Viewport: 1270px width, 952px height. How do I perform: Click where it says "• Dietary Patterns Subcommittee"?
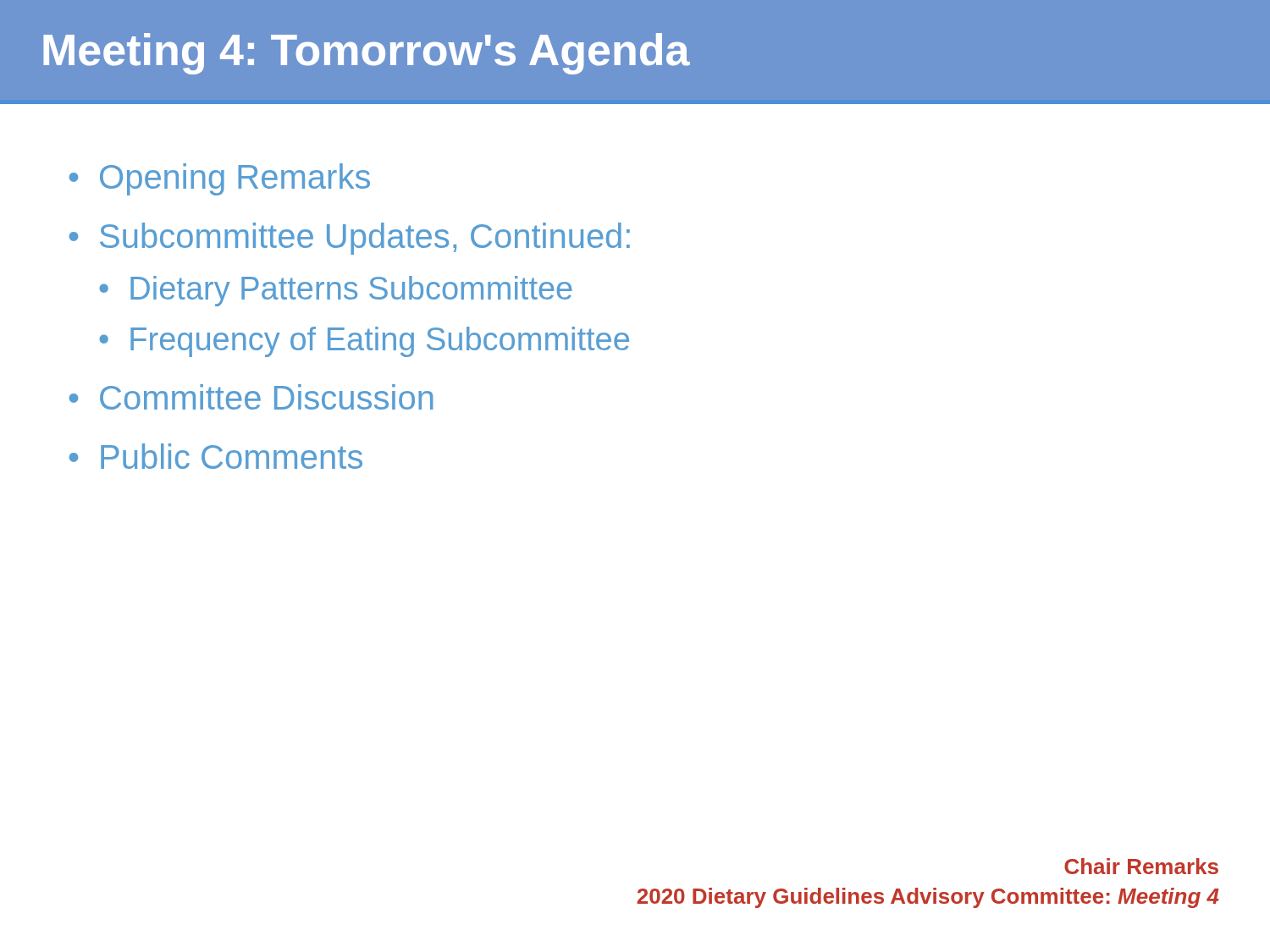(336, 289)
